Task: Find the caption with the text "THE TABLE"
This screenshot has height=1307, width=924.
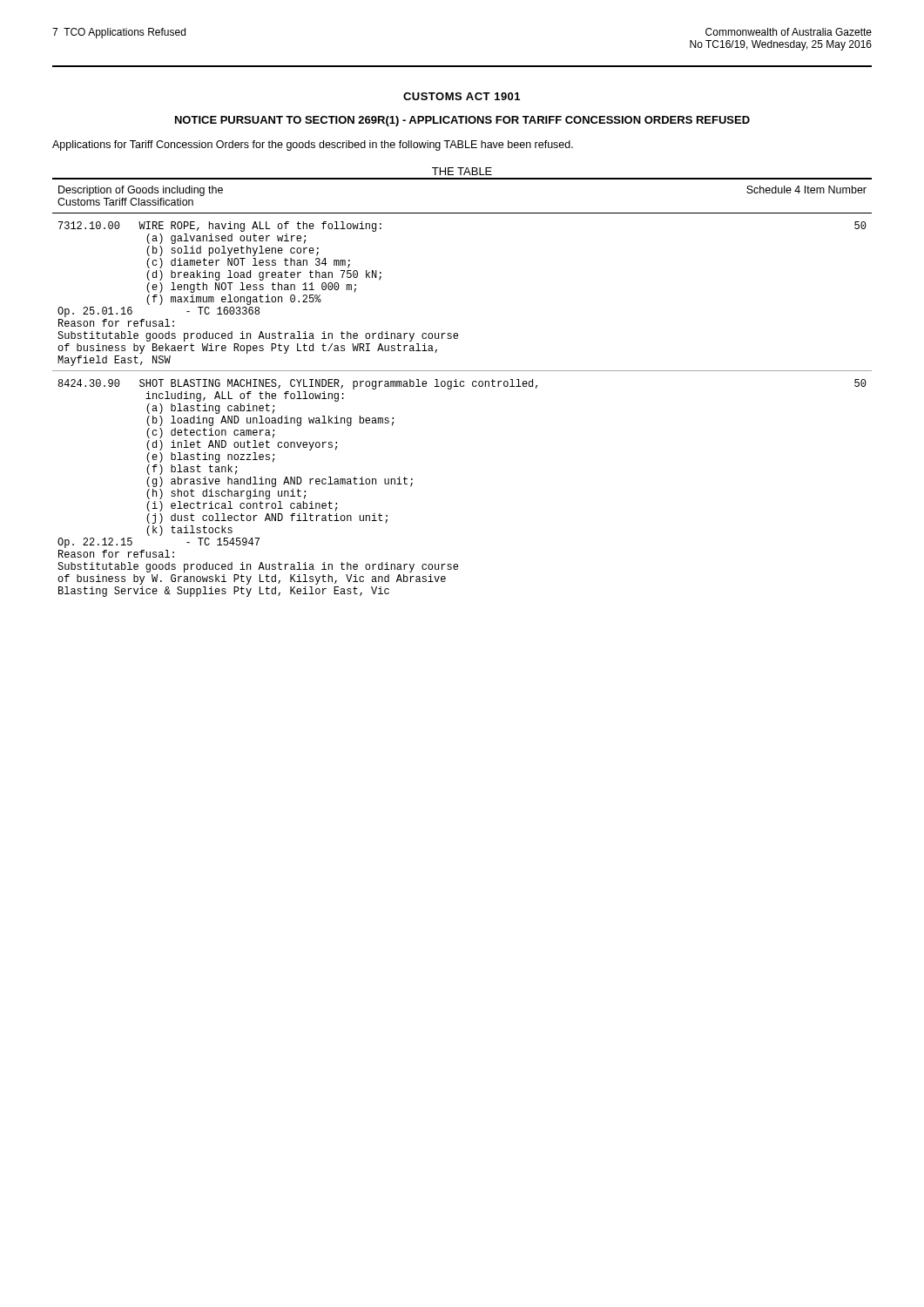Action: click(x=462, y=171)
